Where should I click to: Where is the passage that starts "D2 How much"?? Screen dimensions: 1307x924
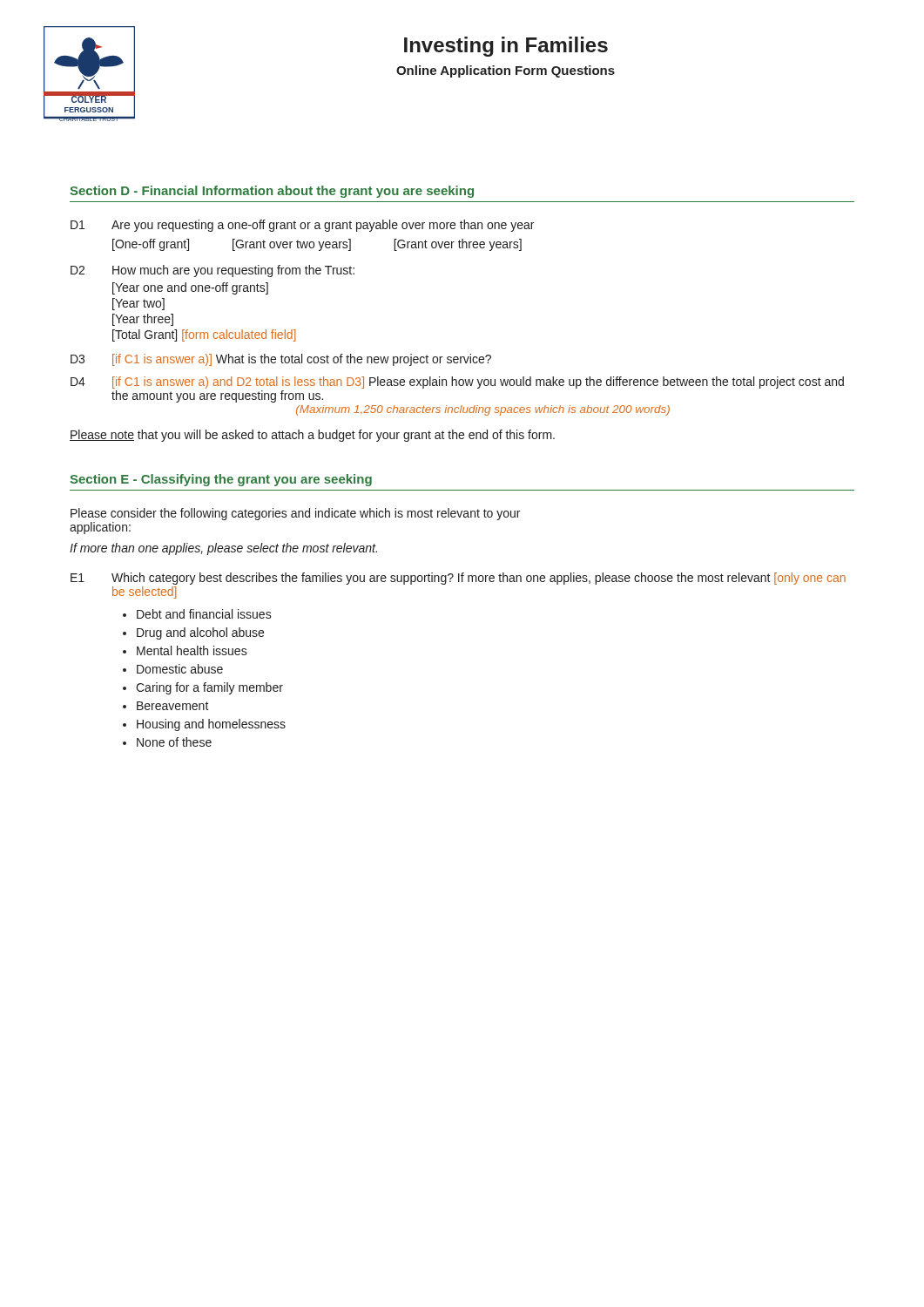(212, 271)
